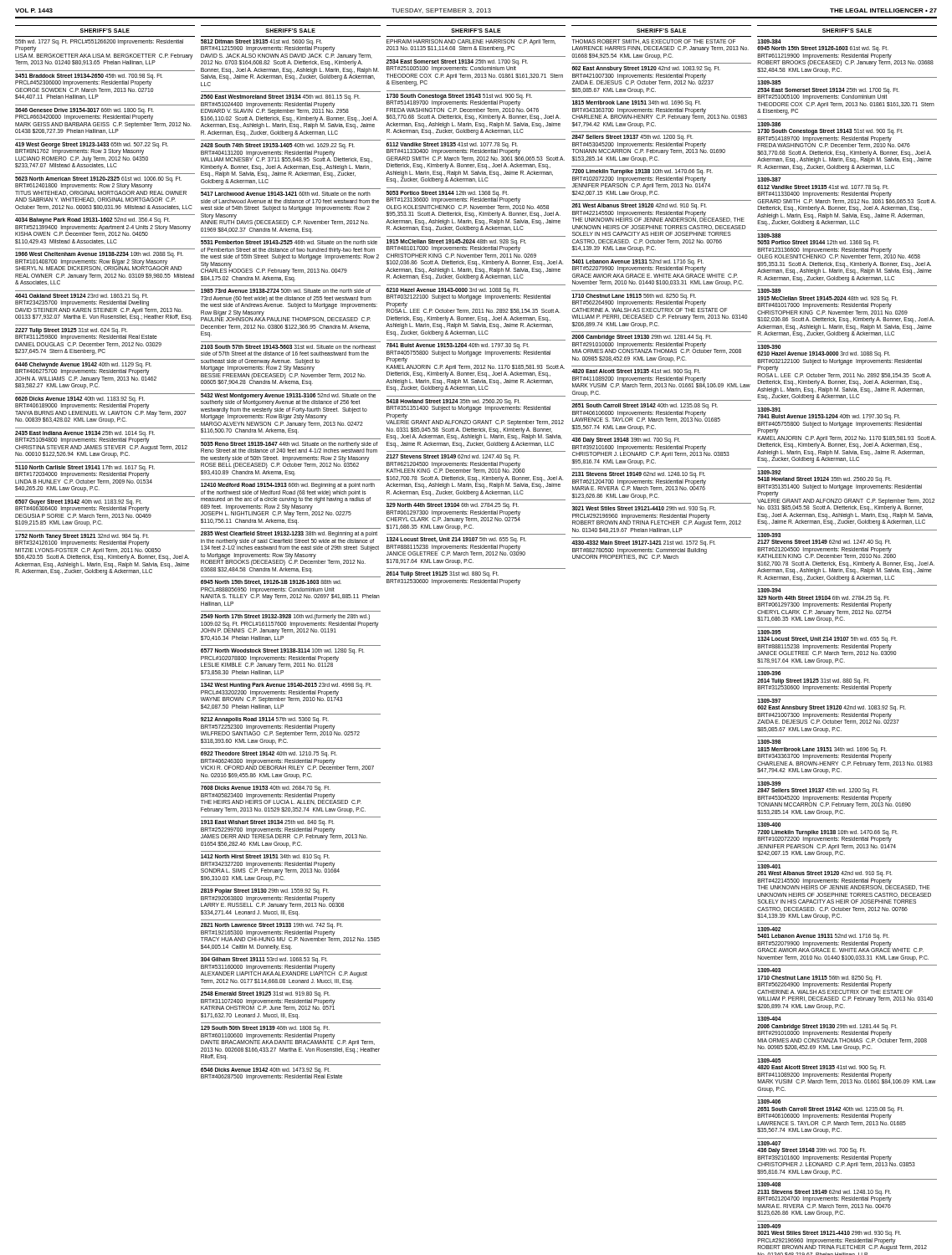Navigate to the text block starting "329 North 44th Street 19104"
952x1255 pixels.
pyautogui.click(x=453, y=516)
